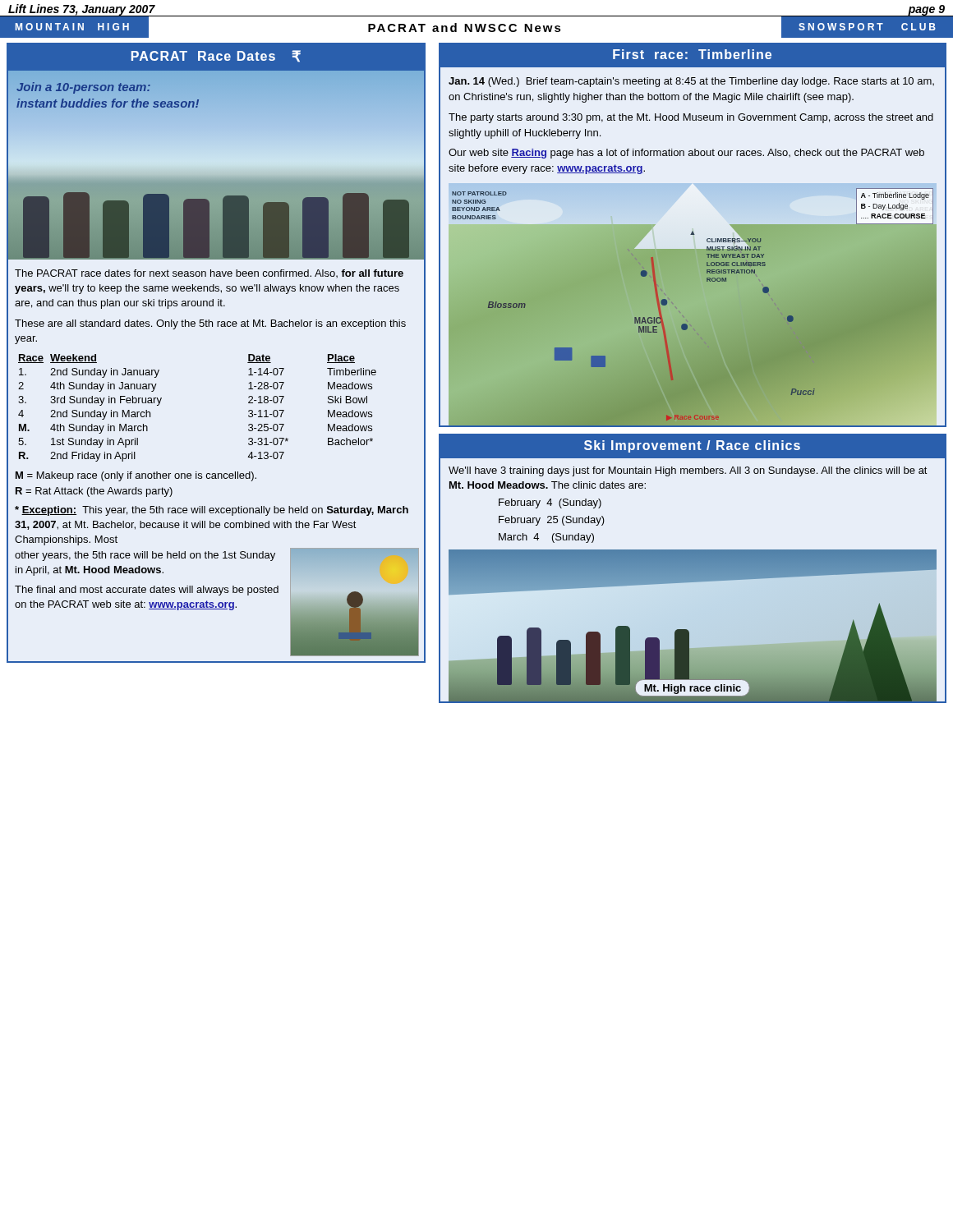
Task: Find the text block with the text "Exception: This year, the 5th race will exceptionally"
Action: coord(212,525)
